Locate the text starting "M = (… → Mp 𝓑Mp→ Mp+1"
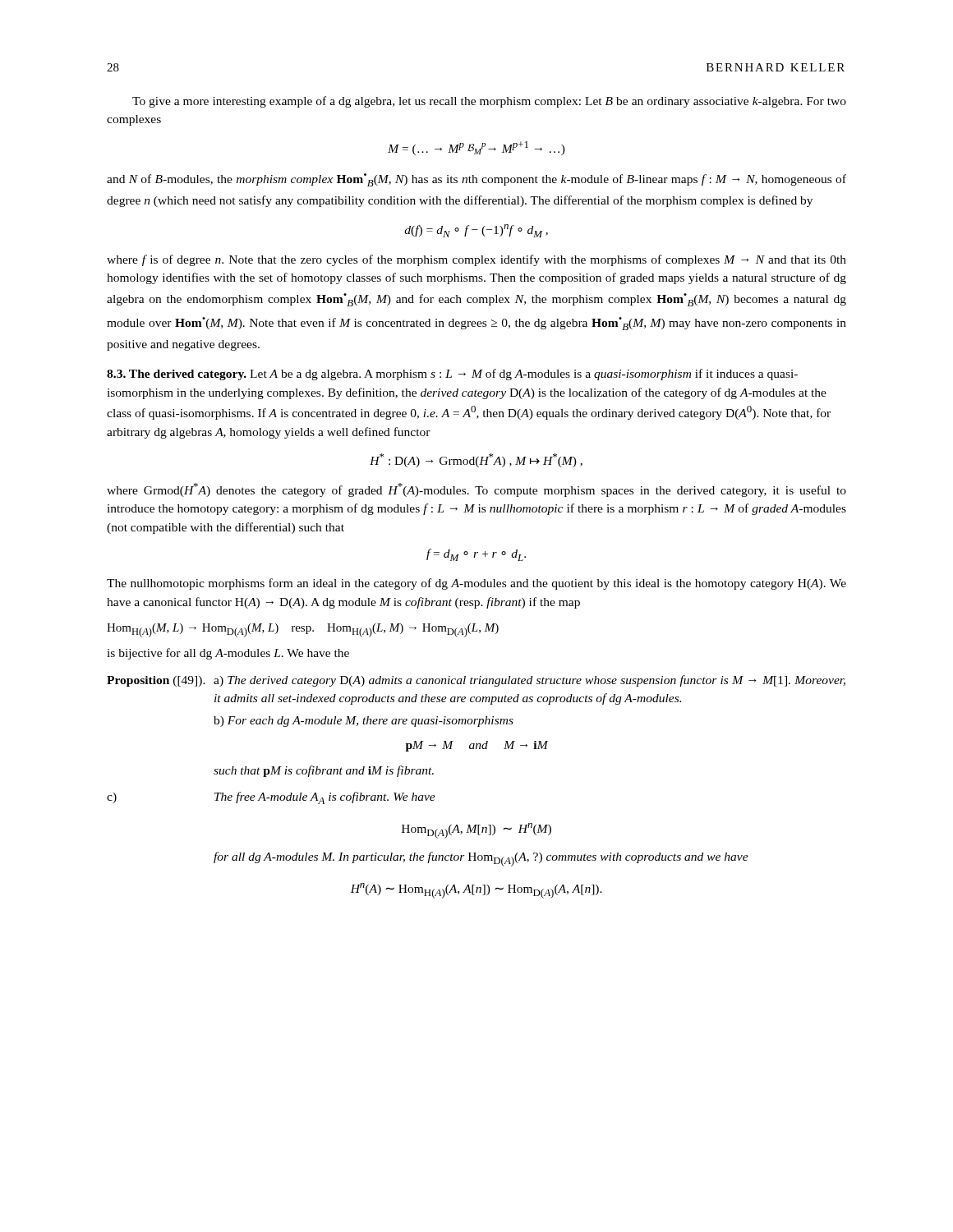Image resolution: width=953 pixels, height=1232 pixels. click(476, 148)
